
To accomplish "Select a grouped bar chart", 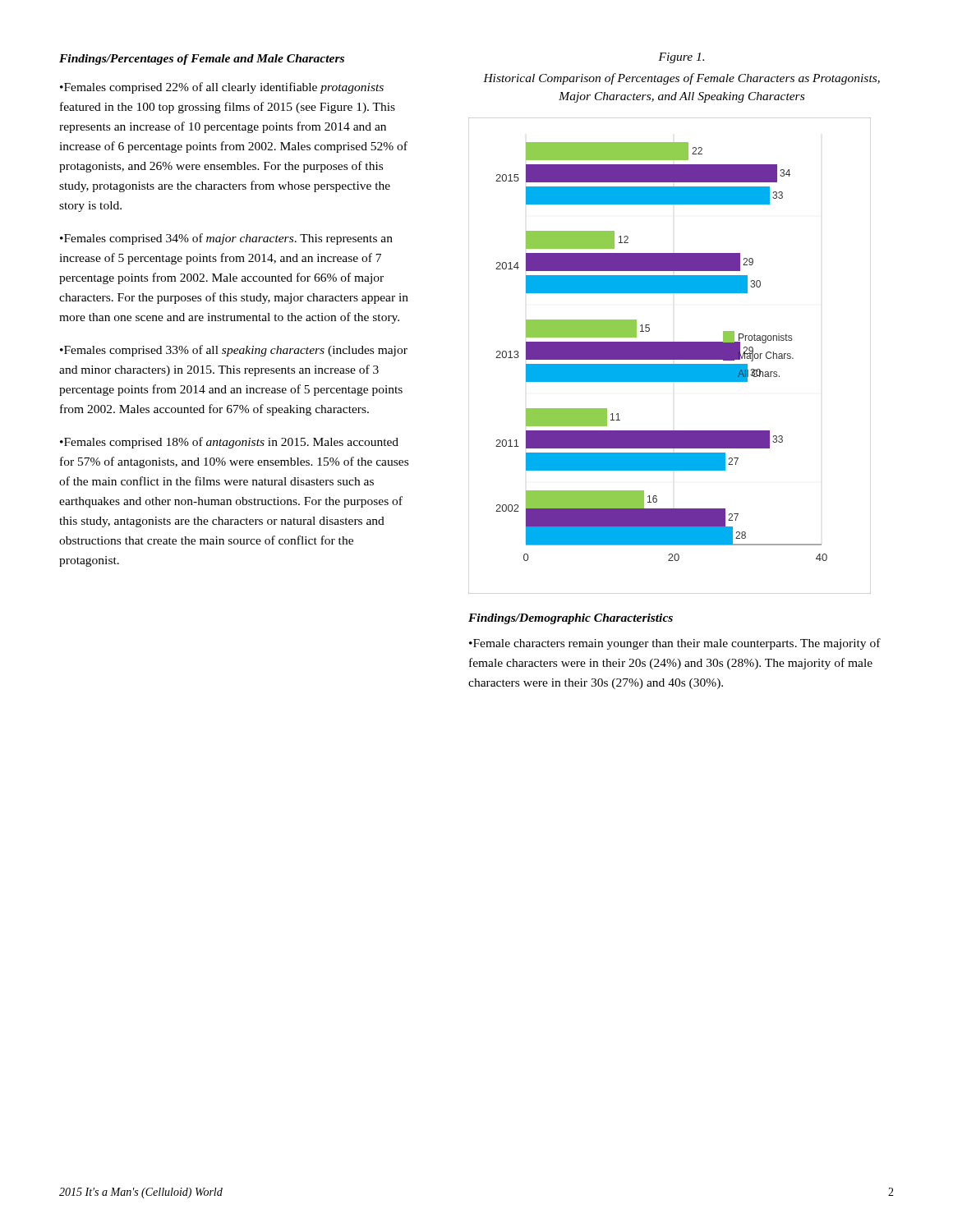I will point(670,356).
